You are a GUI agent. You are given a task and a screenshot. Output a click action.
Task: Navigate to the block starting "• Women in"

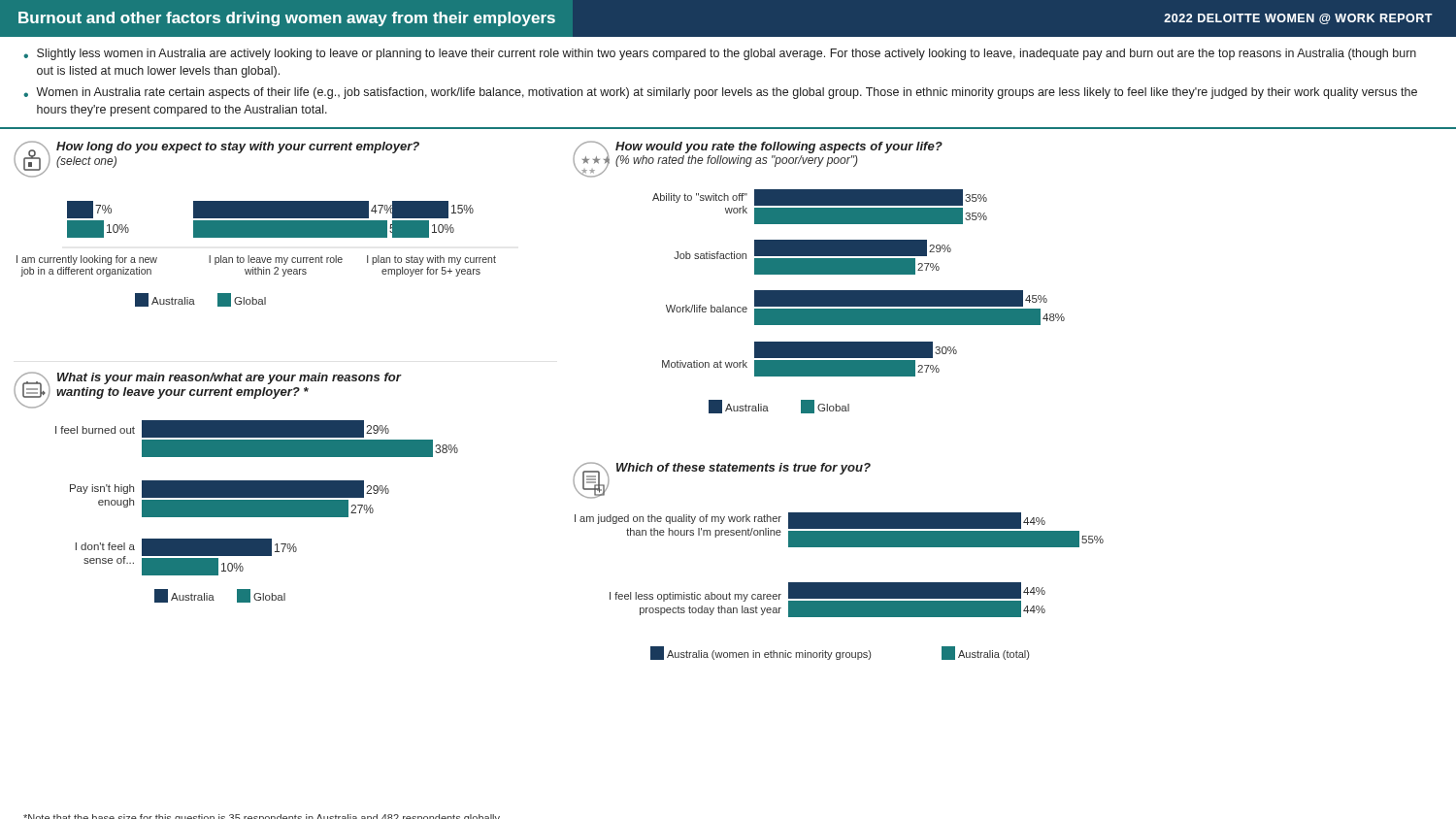[728, 101]
